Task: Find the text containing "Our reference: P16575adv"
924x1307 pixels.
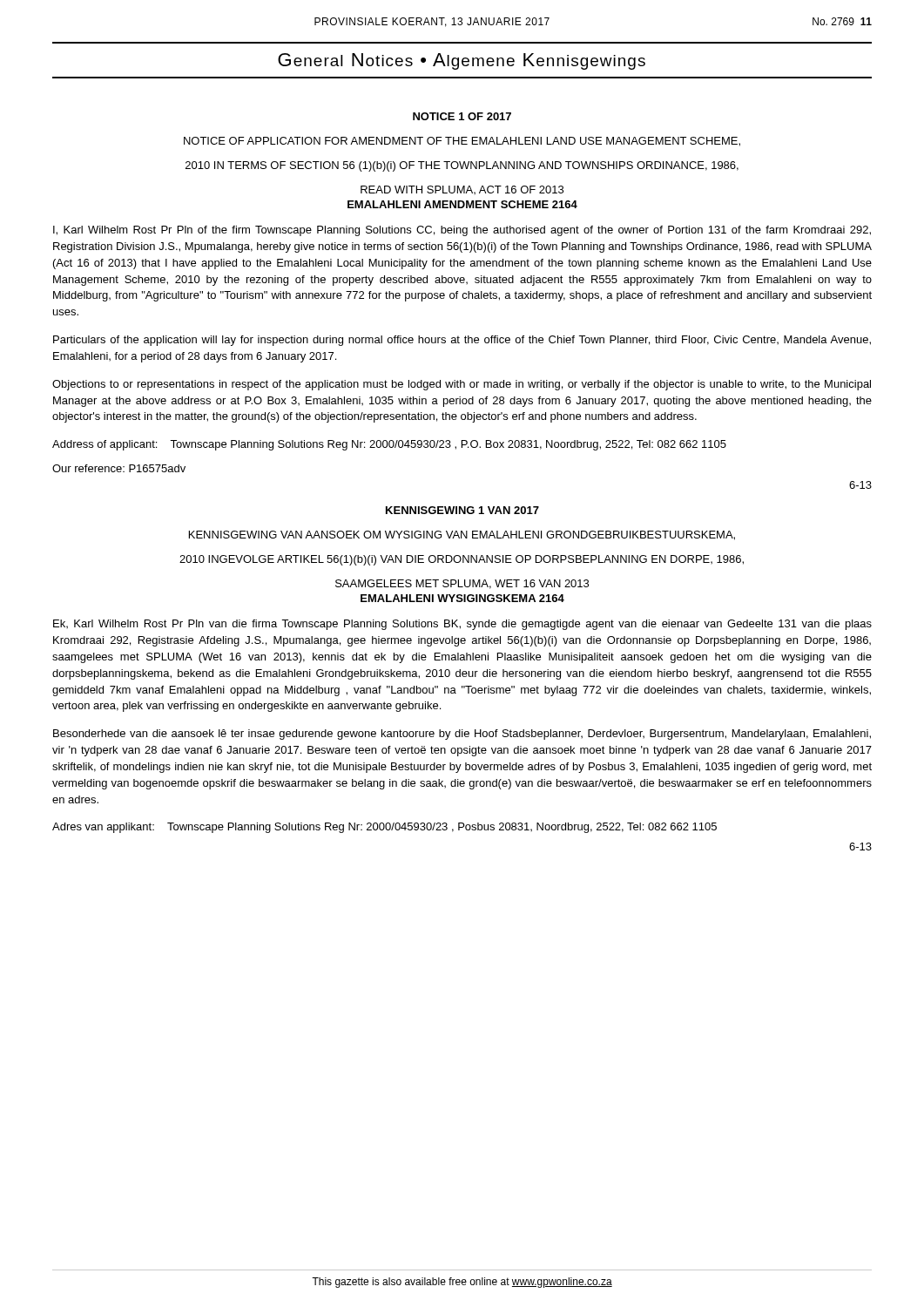Action: tap(119, 468)
